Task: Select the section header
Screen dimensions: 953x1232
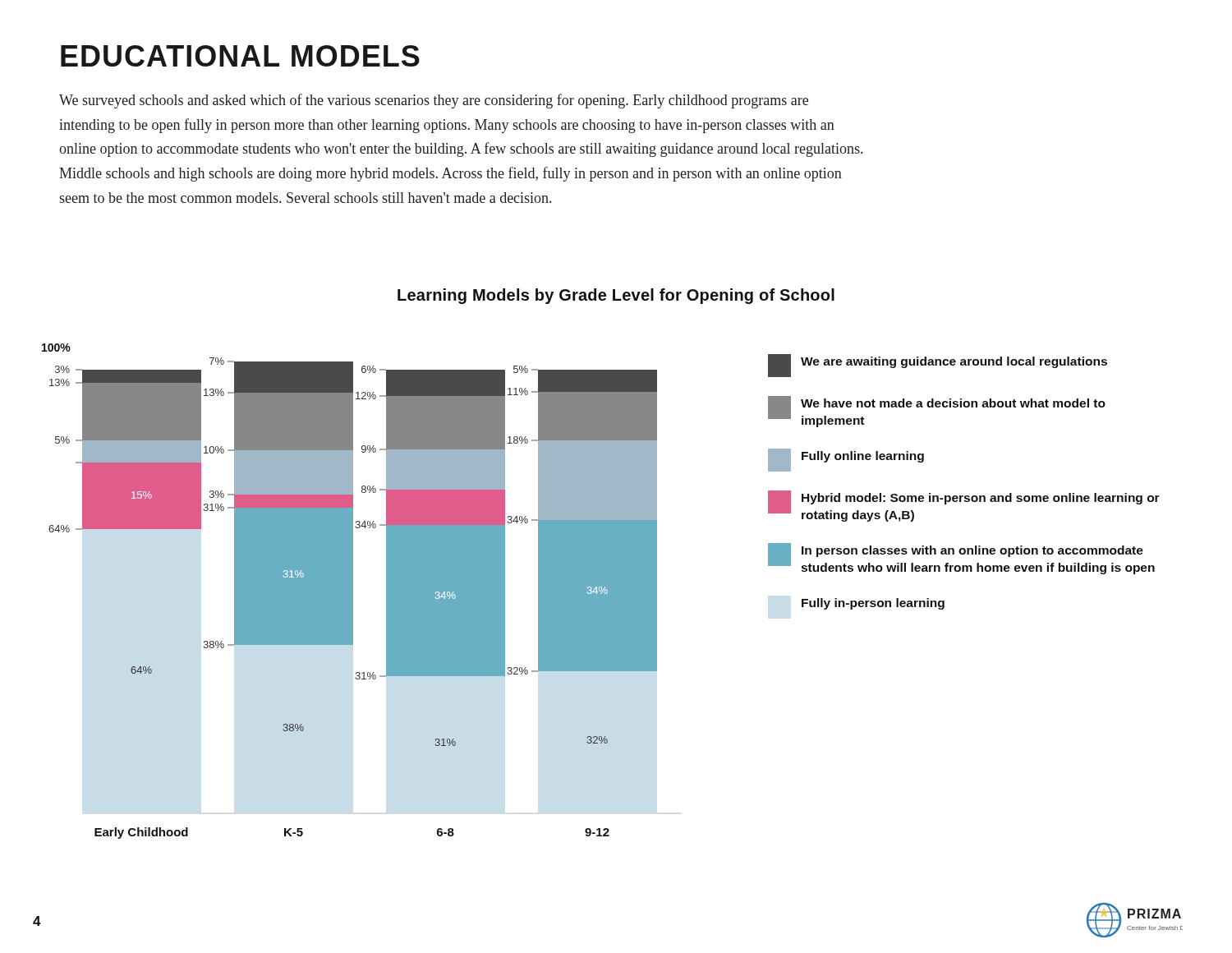Action: [x=616, y=295]
